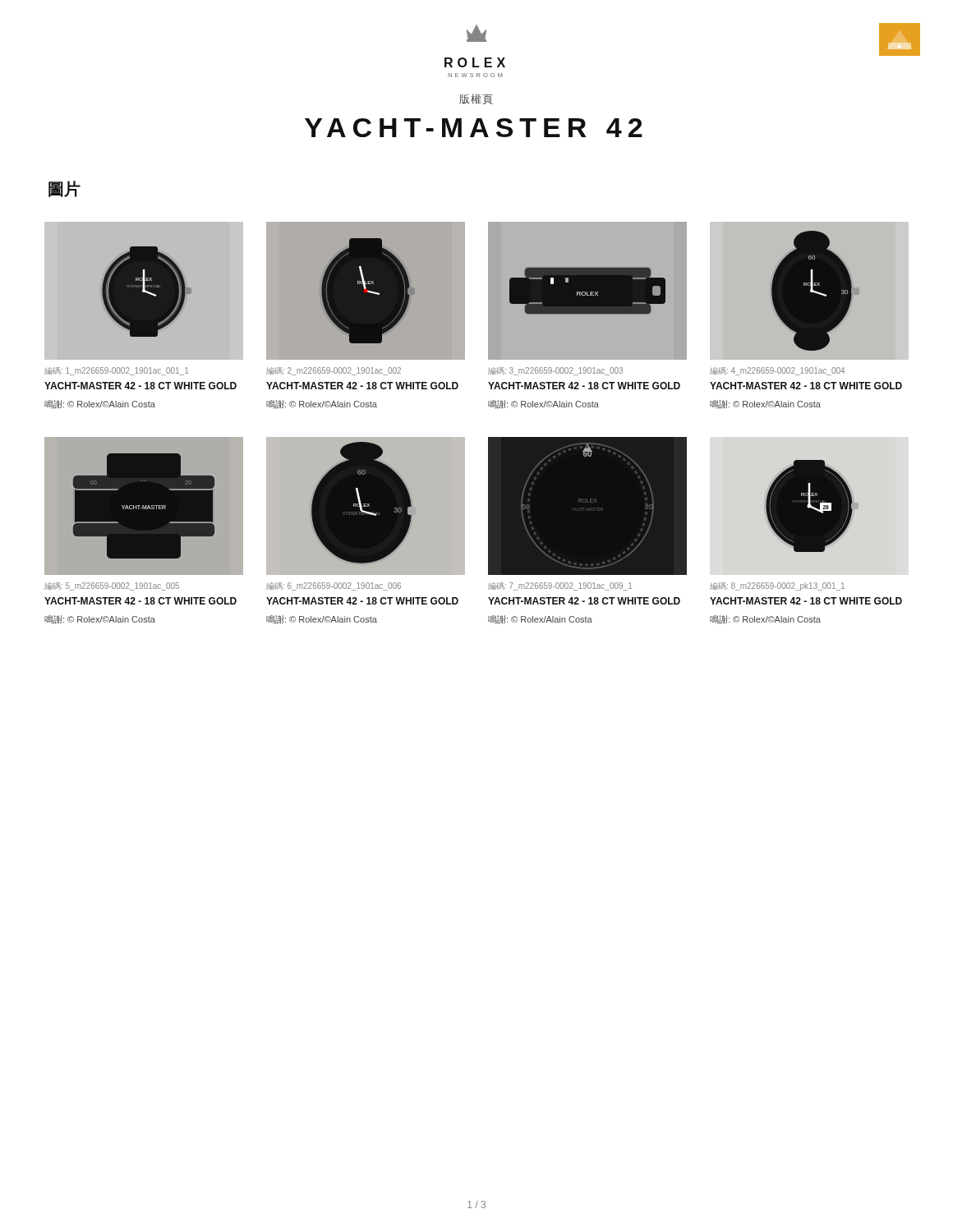953x1232 pixels.
Task: Click the caption that begins "編碼: 2_m226659-0002_1901ac_002 YACHT-MASTER 42 - 18"
Action: [x=366, y=387]
